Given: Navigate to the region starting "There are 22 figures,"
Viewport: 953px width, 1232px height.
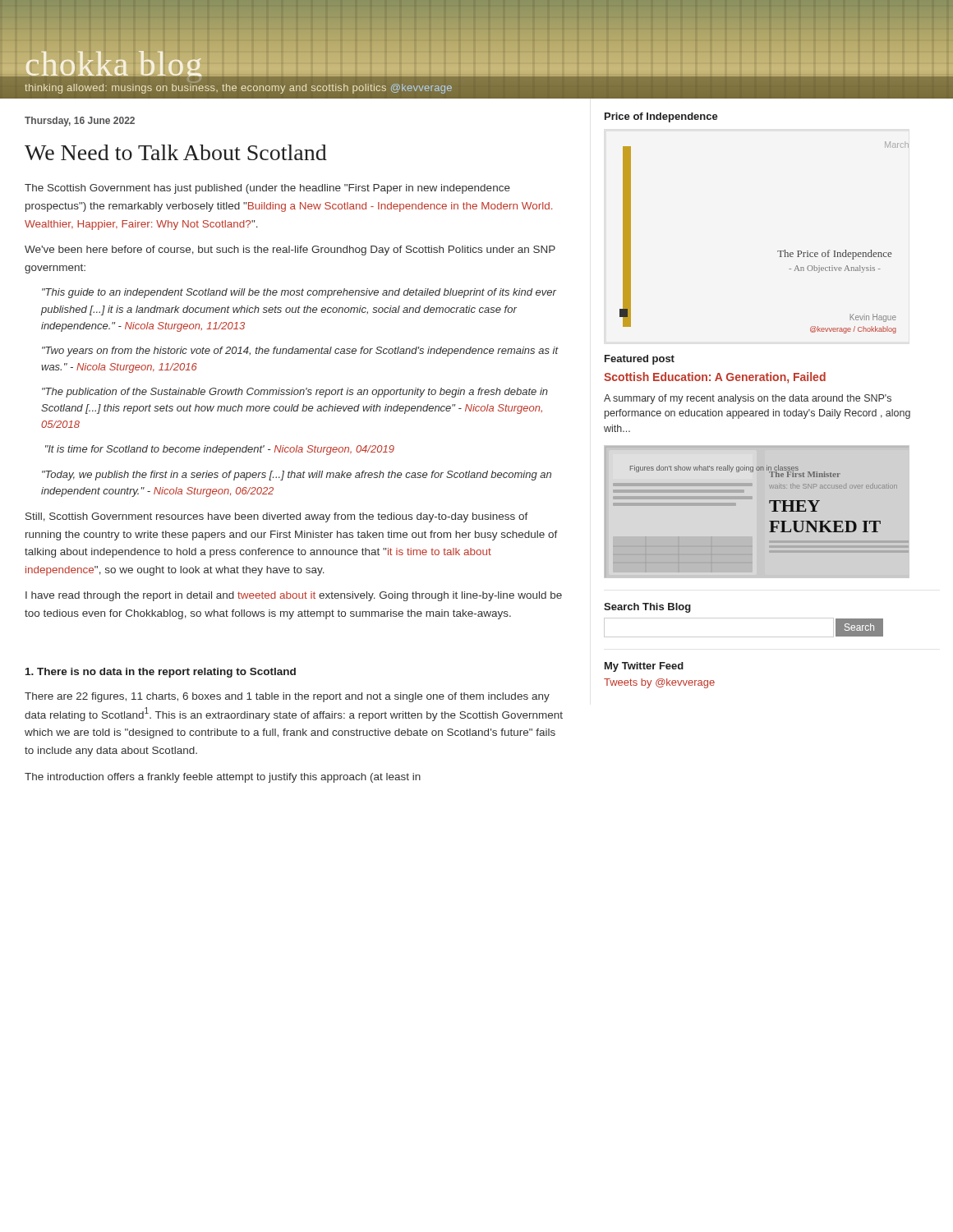Looking at the screenshot, I should click(296, 723).
